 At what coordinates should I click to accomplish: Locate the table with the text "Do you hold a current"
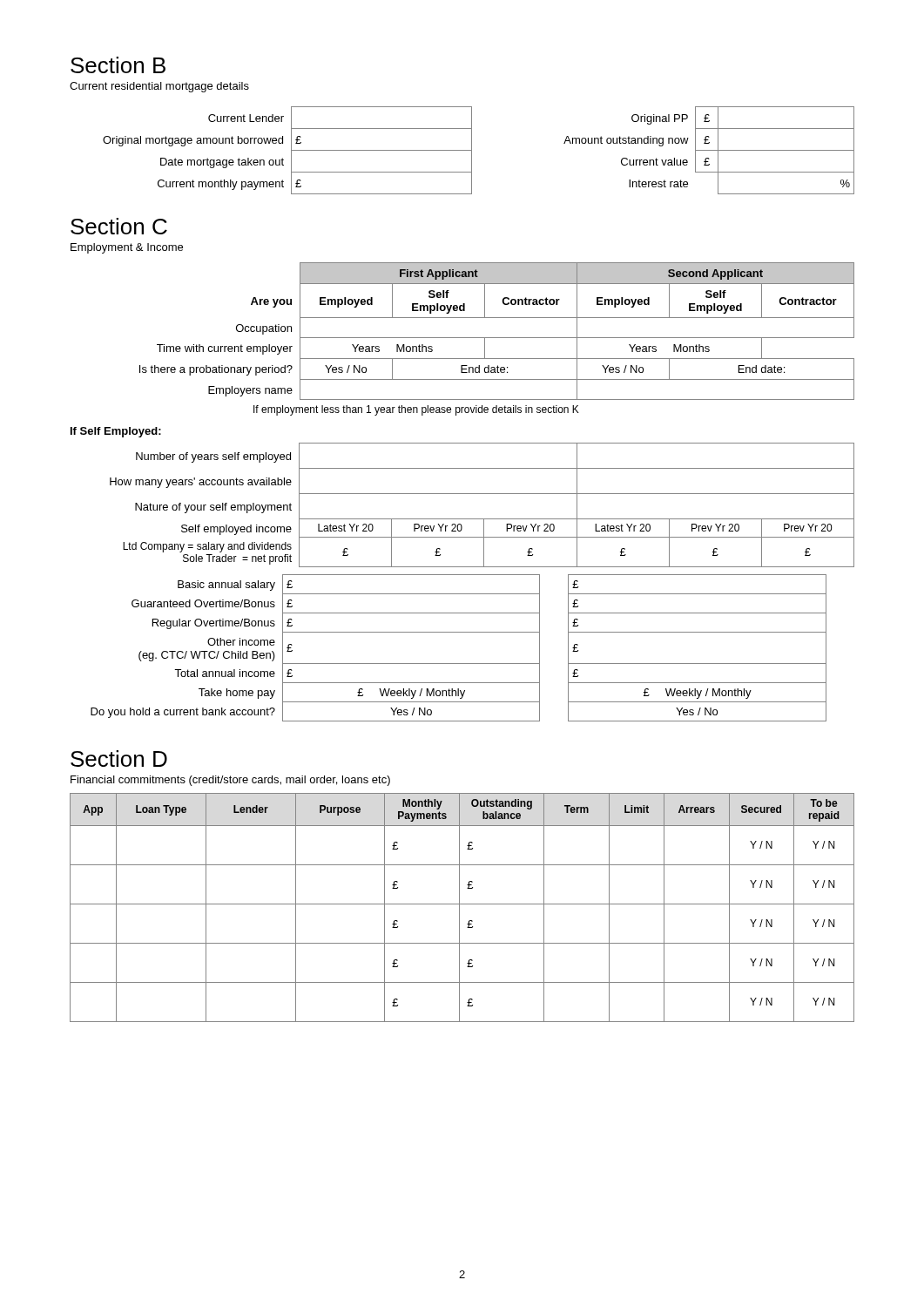pyautogui.click(x=462, y=648)
